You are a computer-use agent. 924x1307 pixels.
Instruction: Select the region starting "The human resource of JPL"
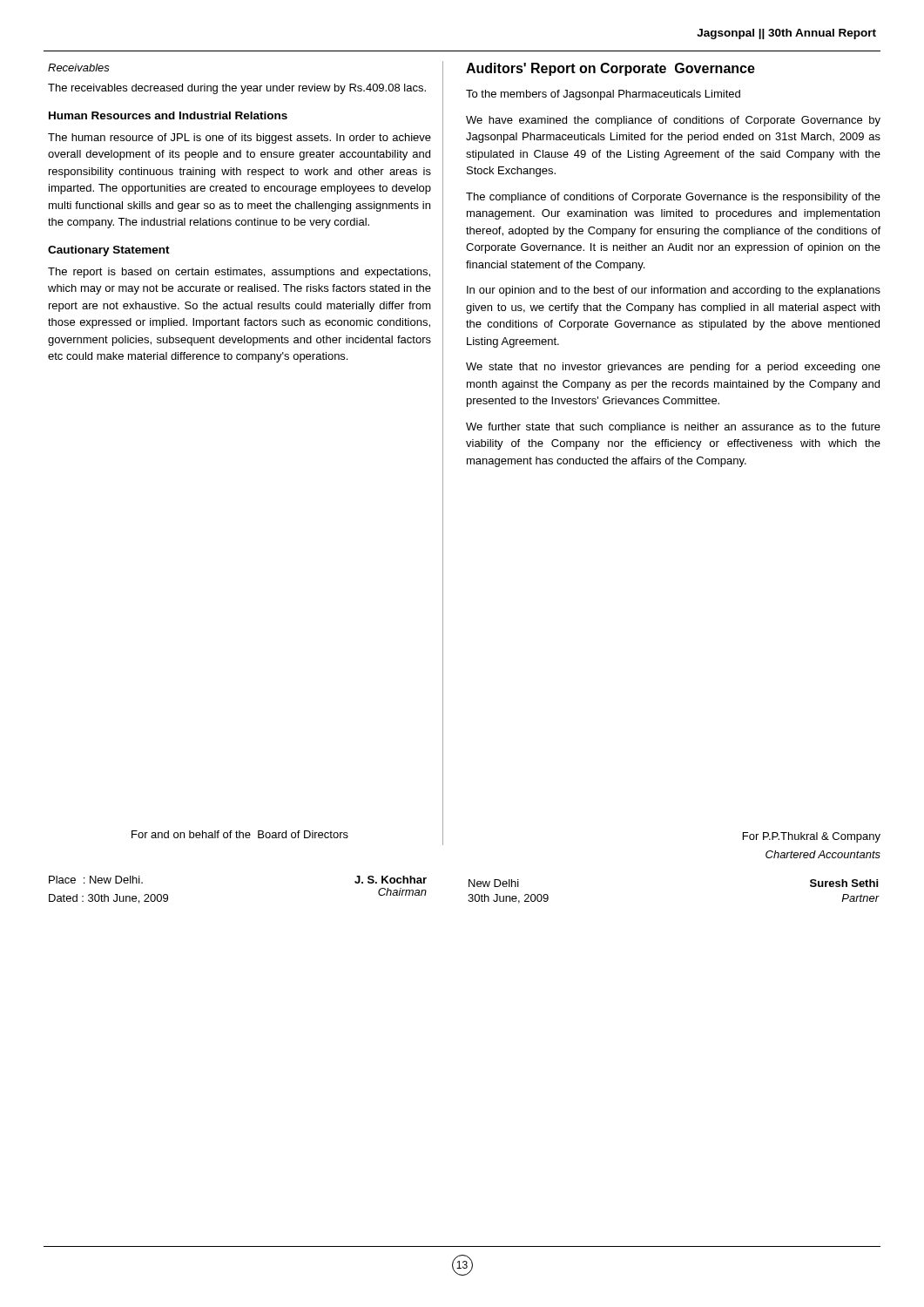point(239,179)
